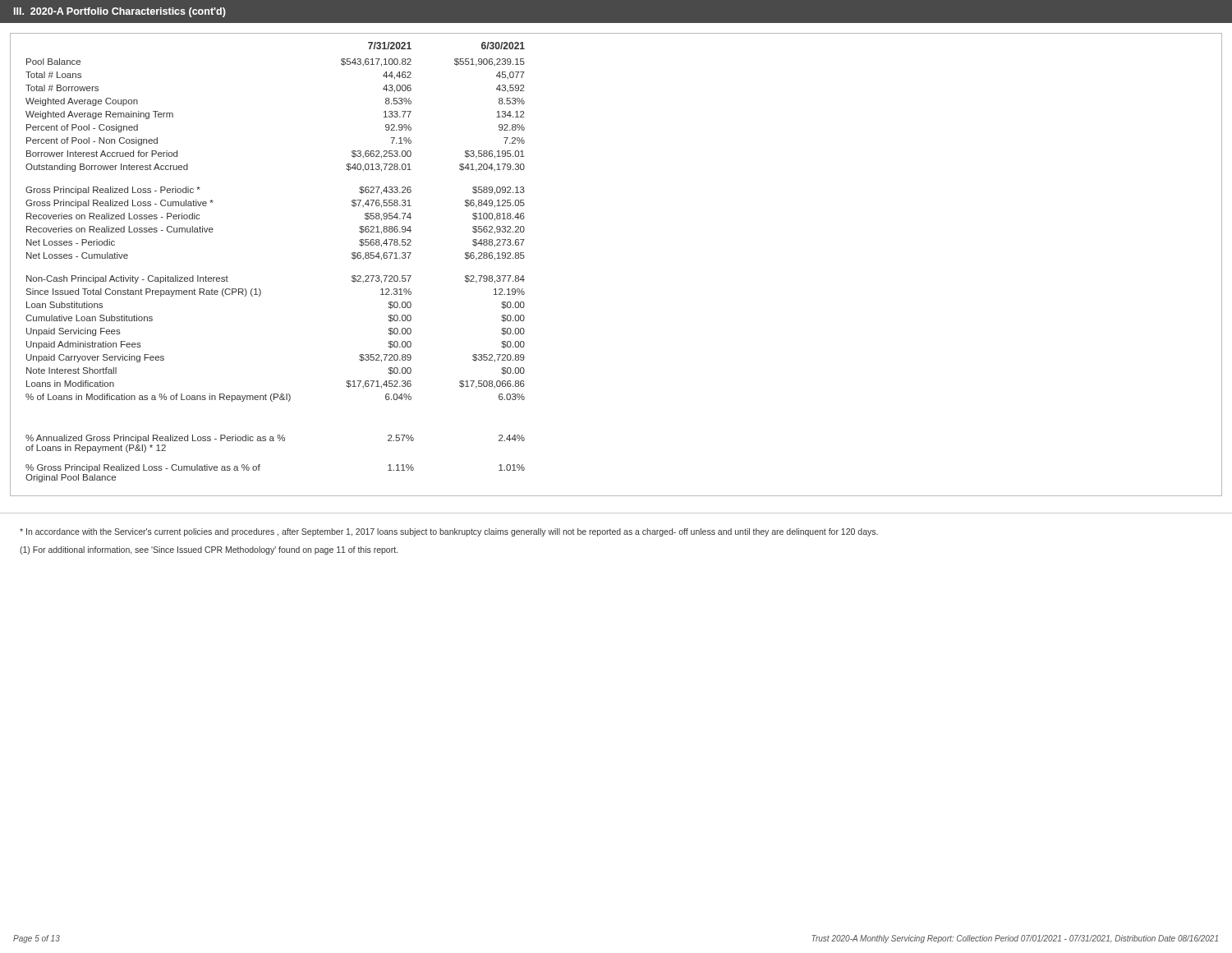
Task: Click on the table containing "Outstanding Borrower Interest Accrued"
Action: coord(616,263)
